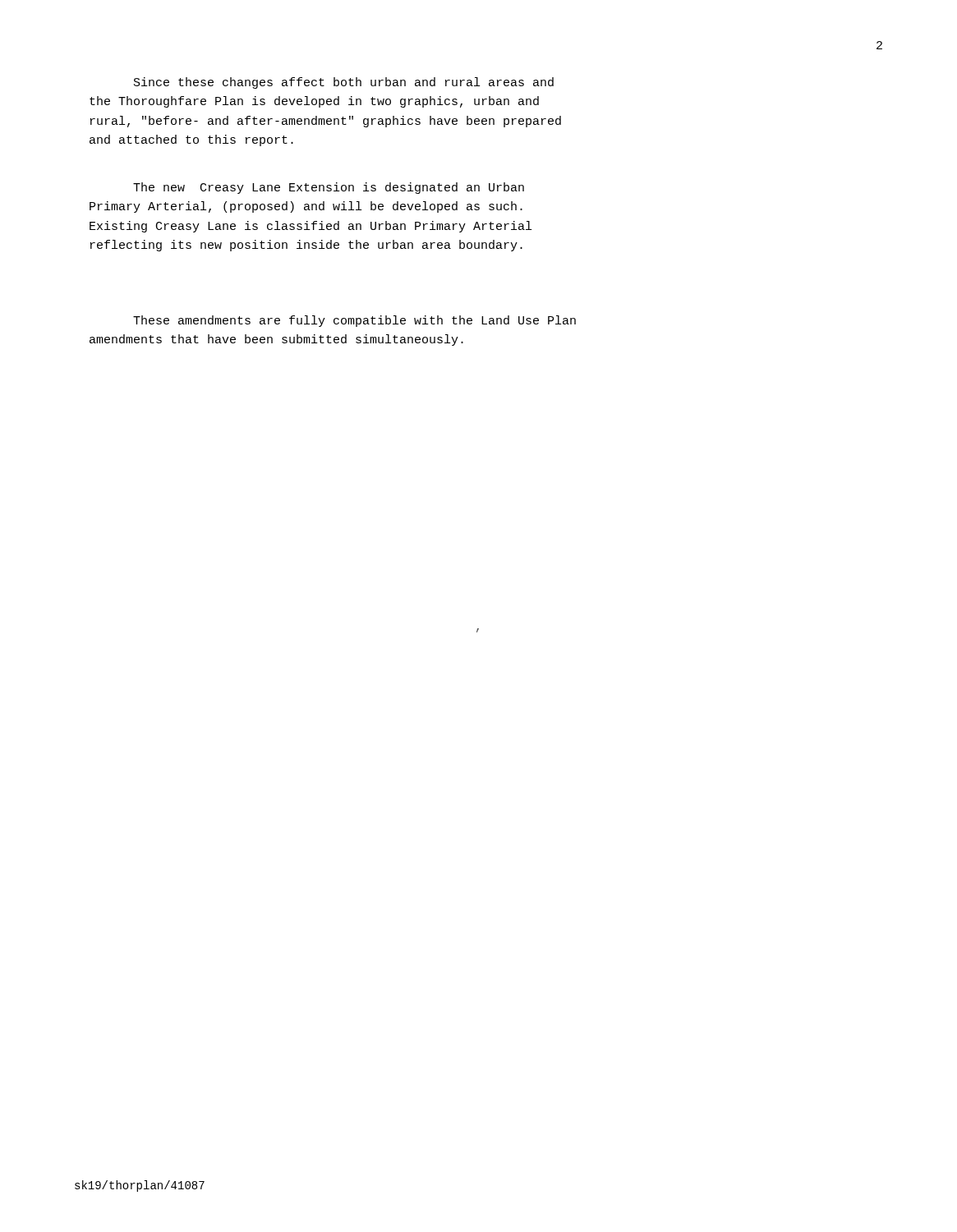The image size is (957, 1232).
Task: Click on the region starting "The new Creasy"
Action: click(311, 217)
